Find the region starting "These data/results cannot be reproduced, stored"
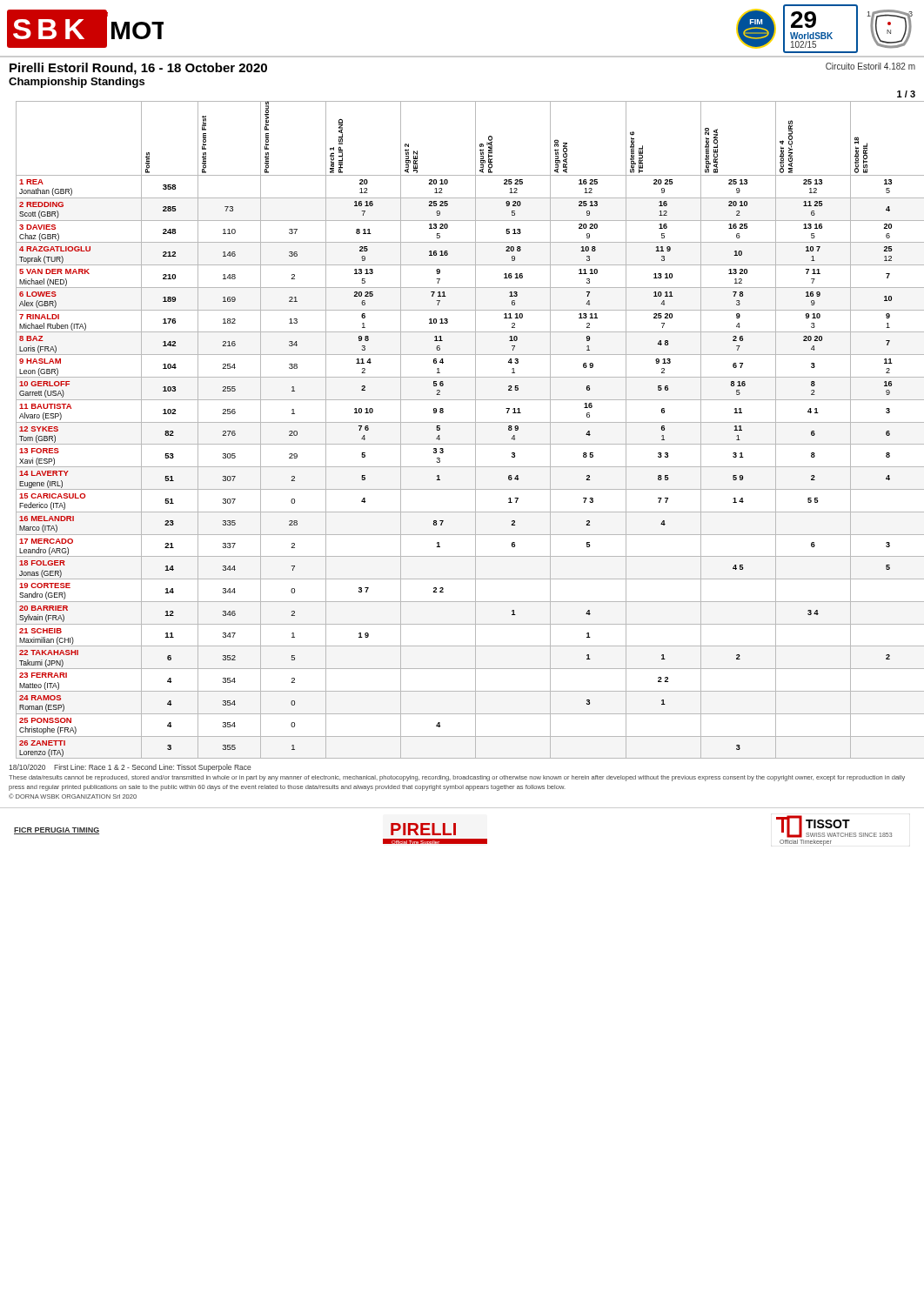This screenshot has height=1305, width=924. pos(457,787)
